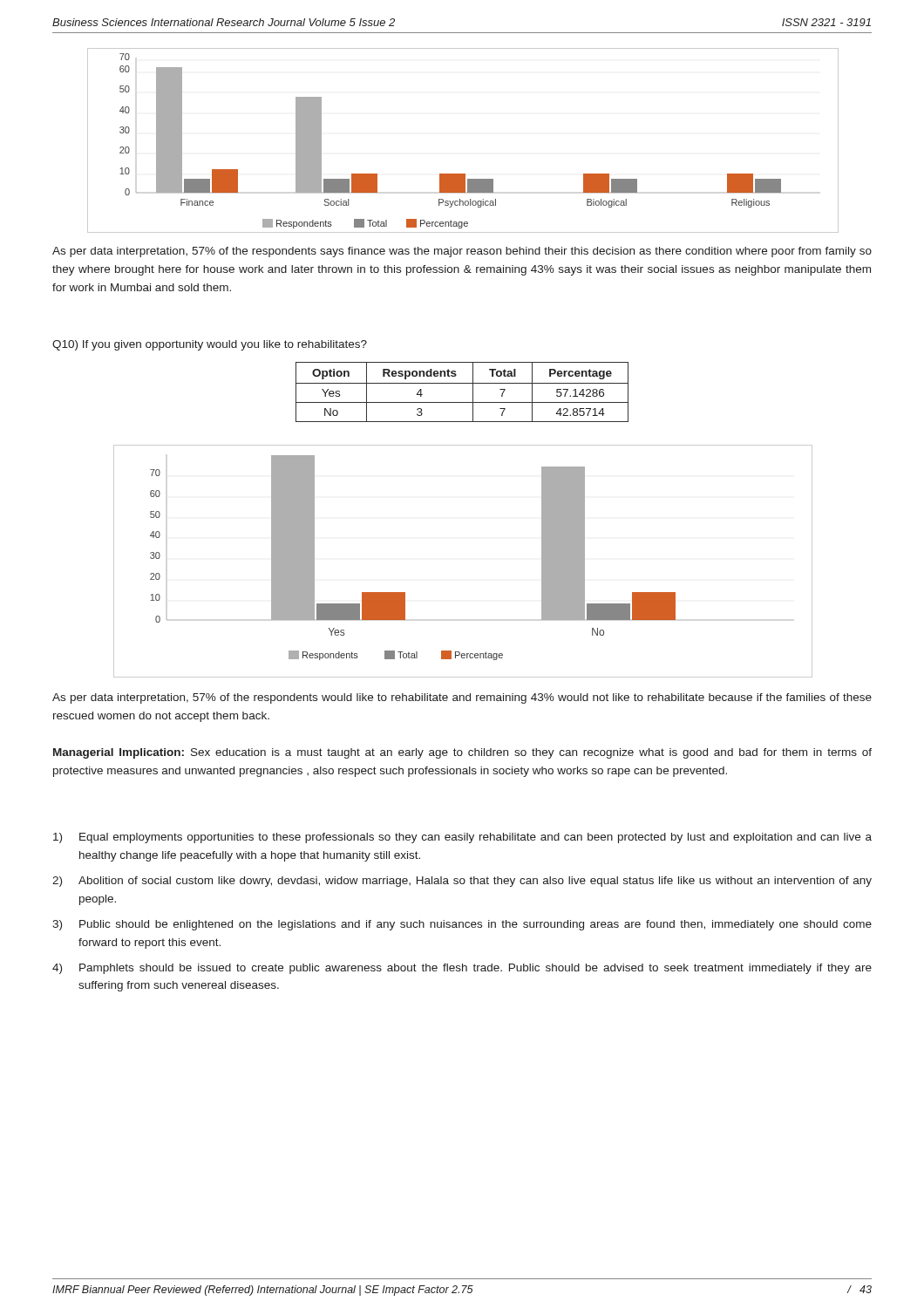Select the table that reads "Percentage"
This screenshot has width=924, height=1308.
click(462, 392)
